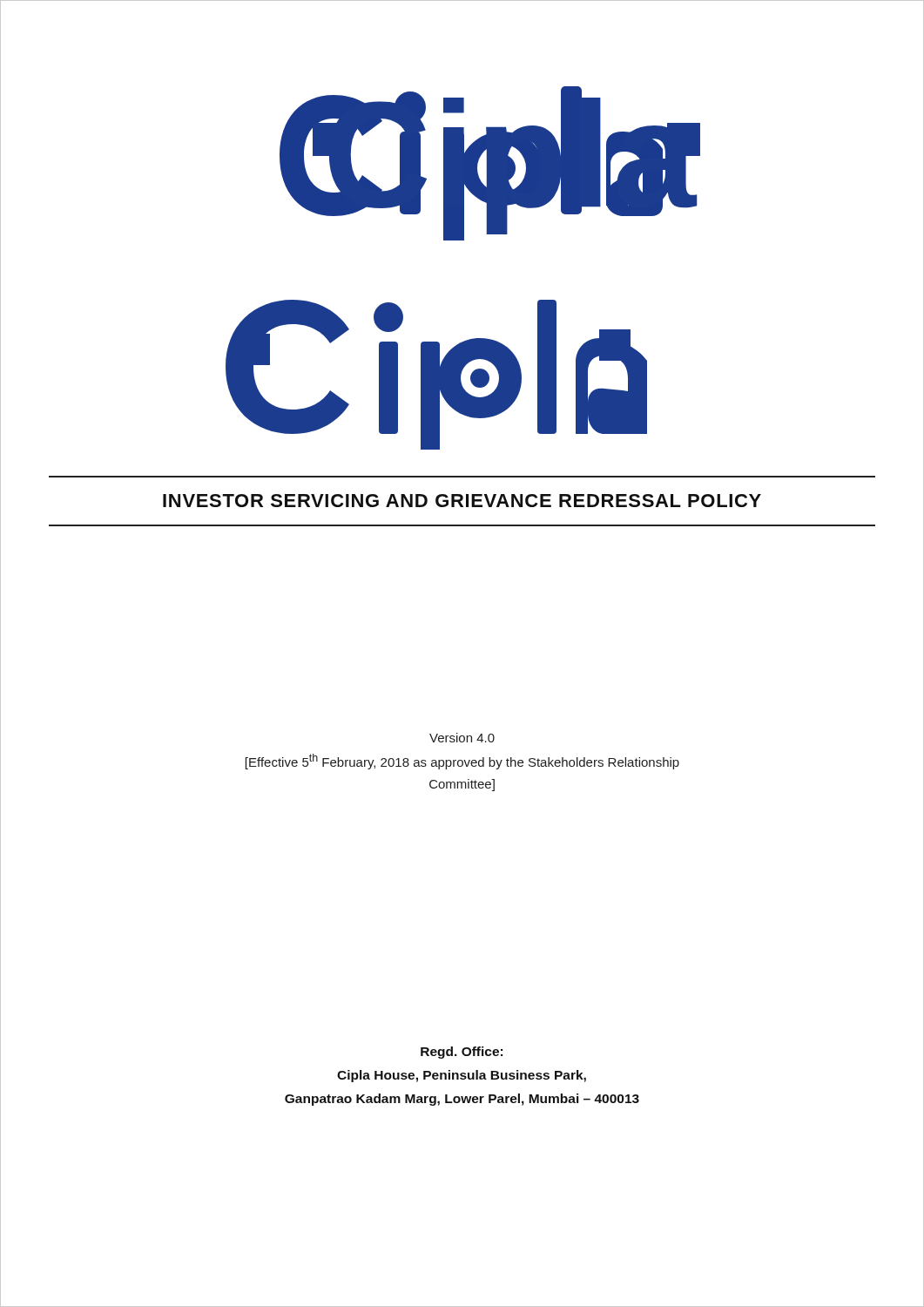Click on the text block that says "Regd. Office: Cipla House, Peninsula Business"

point(462,1074)
